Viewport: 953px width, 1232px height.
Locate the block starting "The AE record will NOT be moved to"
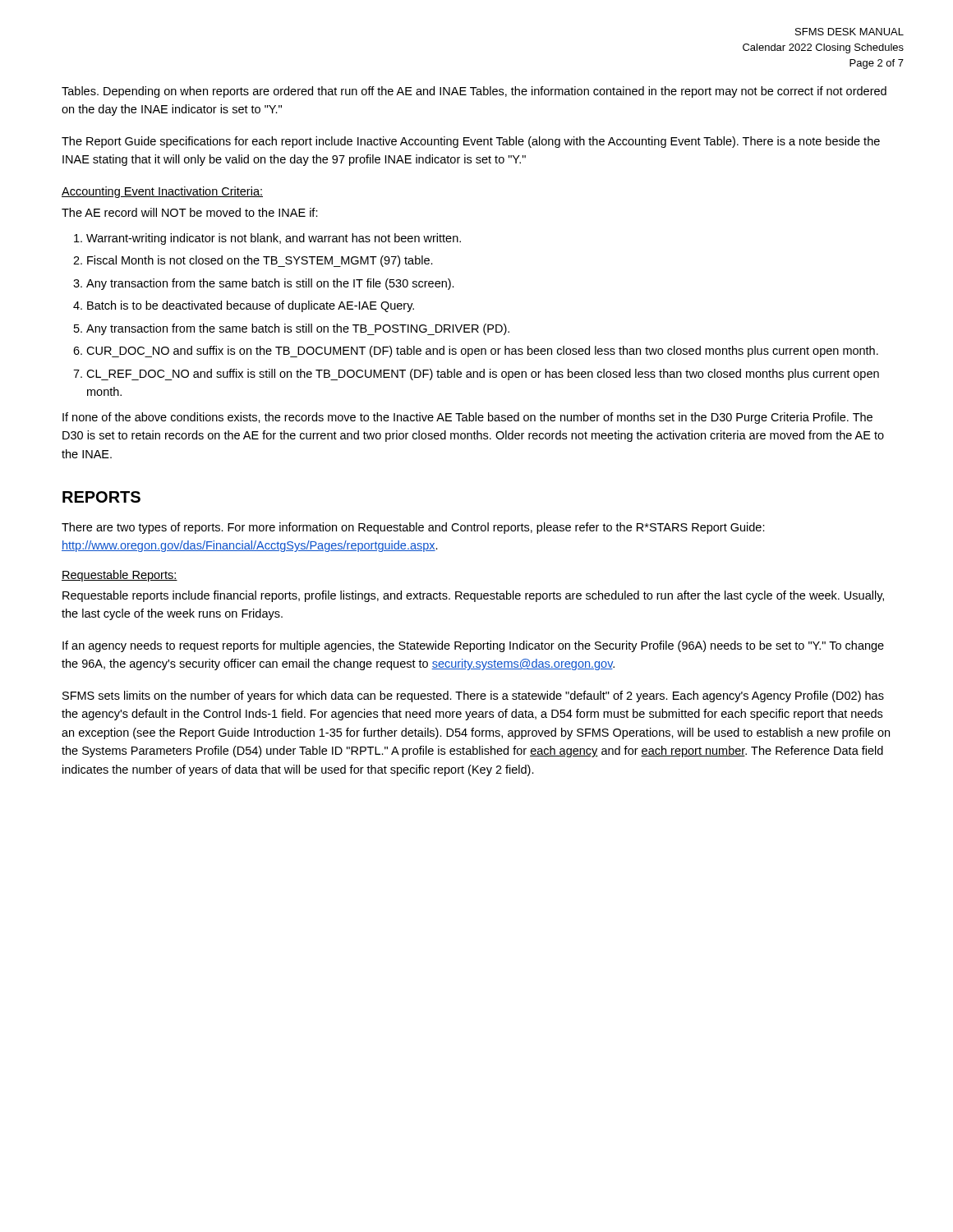click(x=190, y=213)
